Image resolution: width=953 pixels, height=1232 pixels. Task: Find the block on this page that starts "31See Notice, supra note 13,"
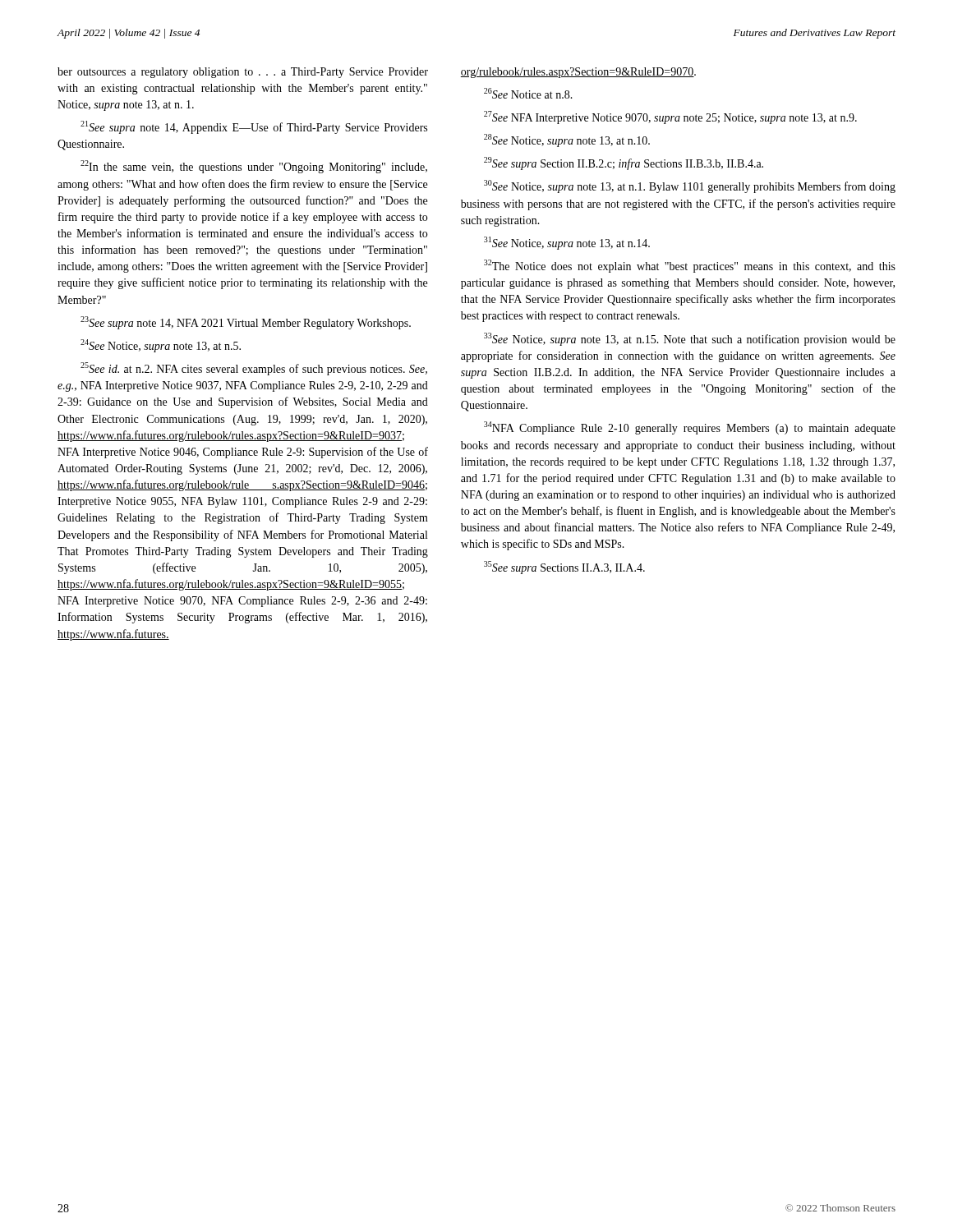pos(567,243)
